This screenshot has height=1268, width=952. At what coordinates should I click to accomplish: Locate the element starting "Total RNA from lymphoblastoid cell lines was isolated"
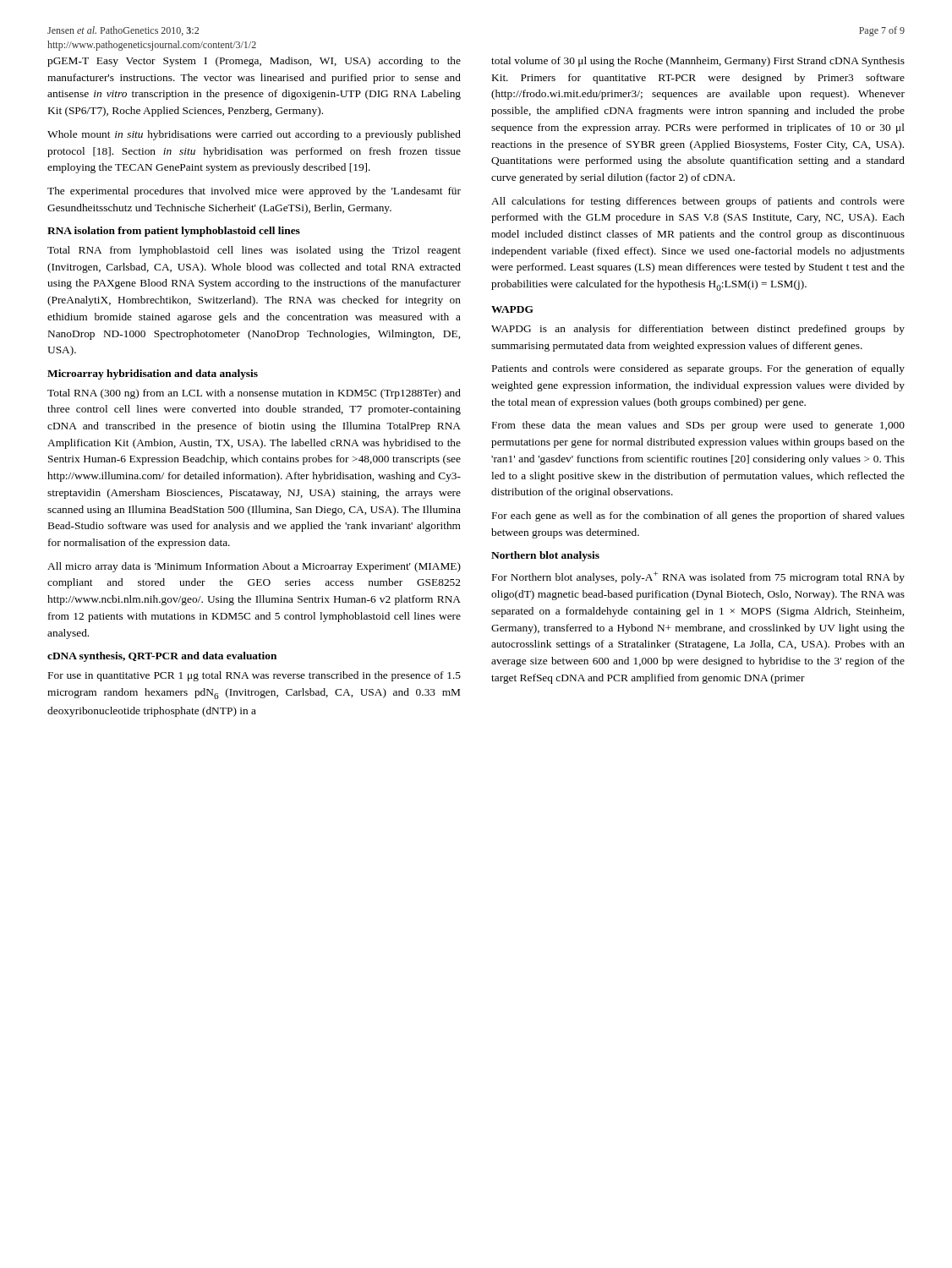254,300
